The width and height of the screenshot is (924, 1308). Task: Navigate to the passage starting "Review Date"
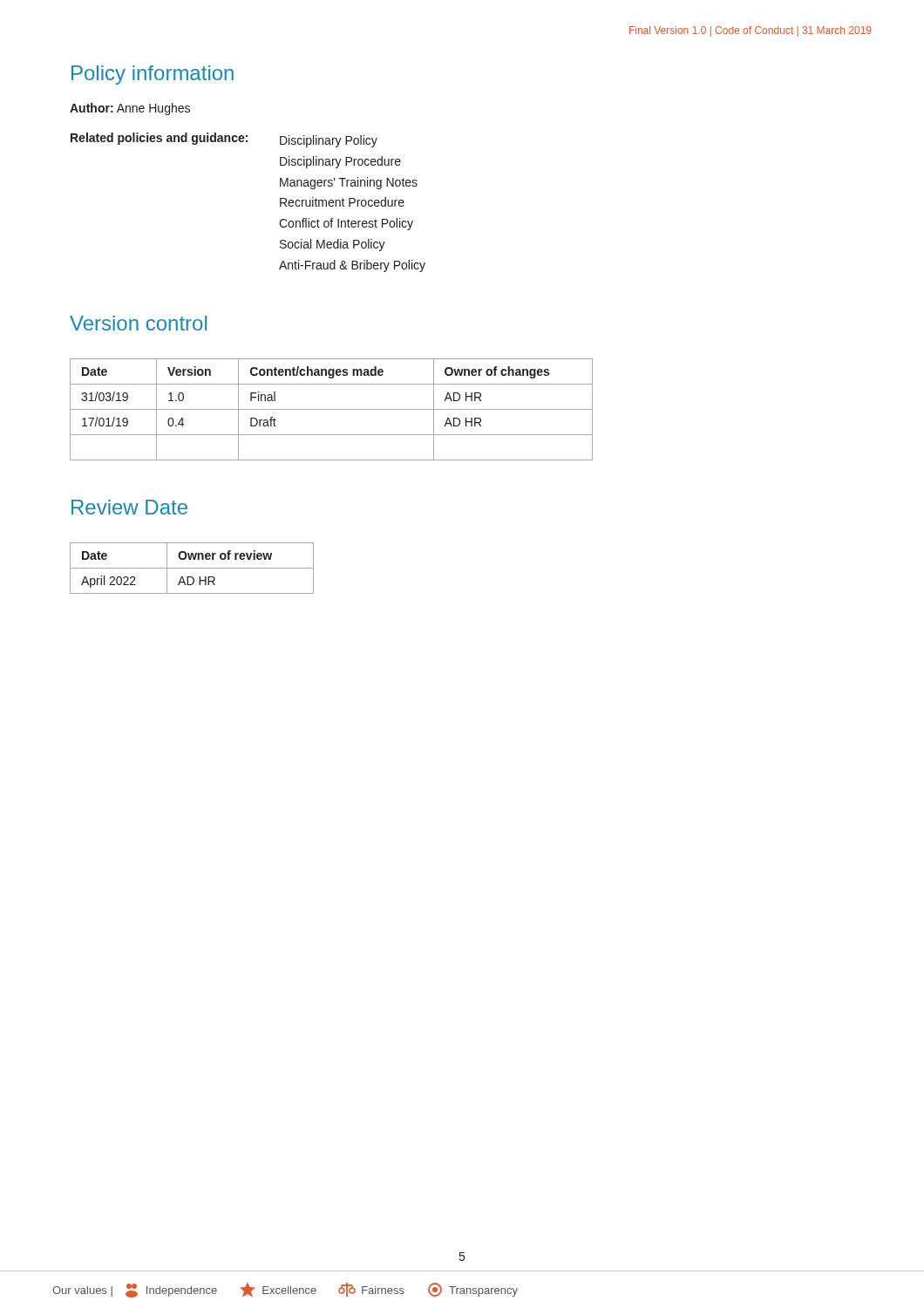coord(129,507)
